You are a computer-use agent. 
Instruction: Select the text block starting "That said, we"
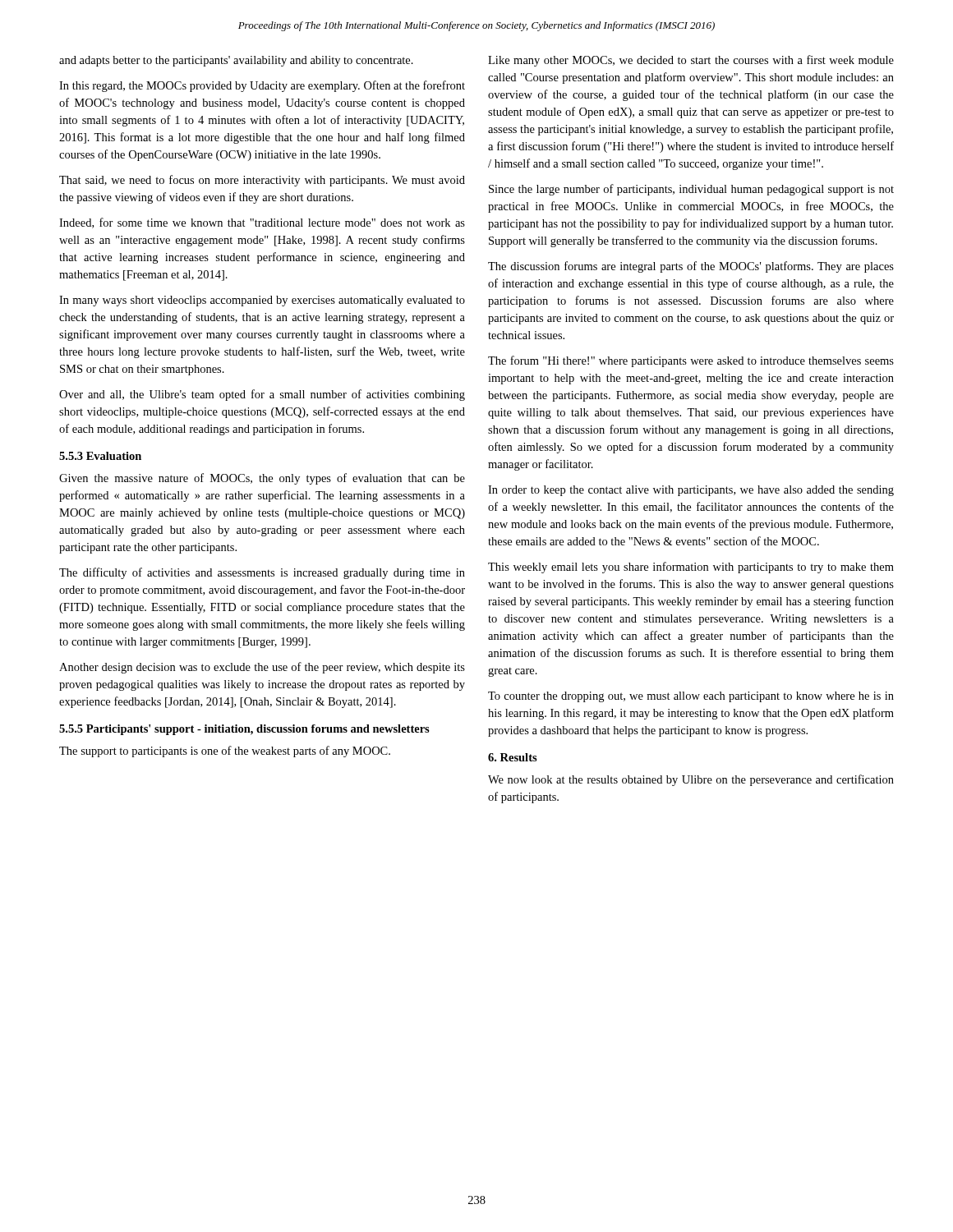[262, 188]
